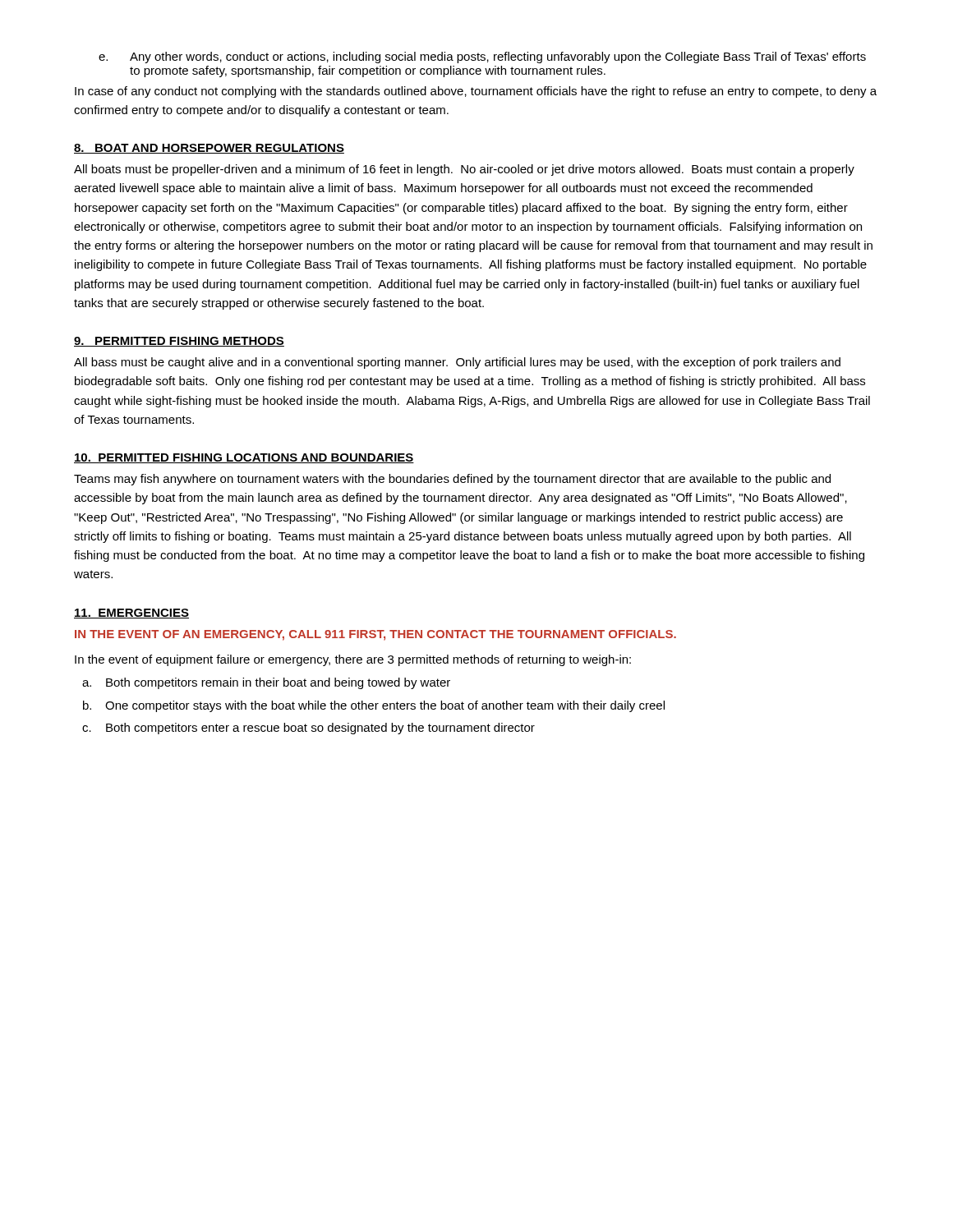Click on the text block with the text "Teams may fish anywhere on tournament waters with"

click(x=470, y=526)
